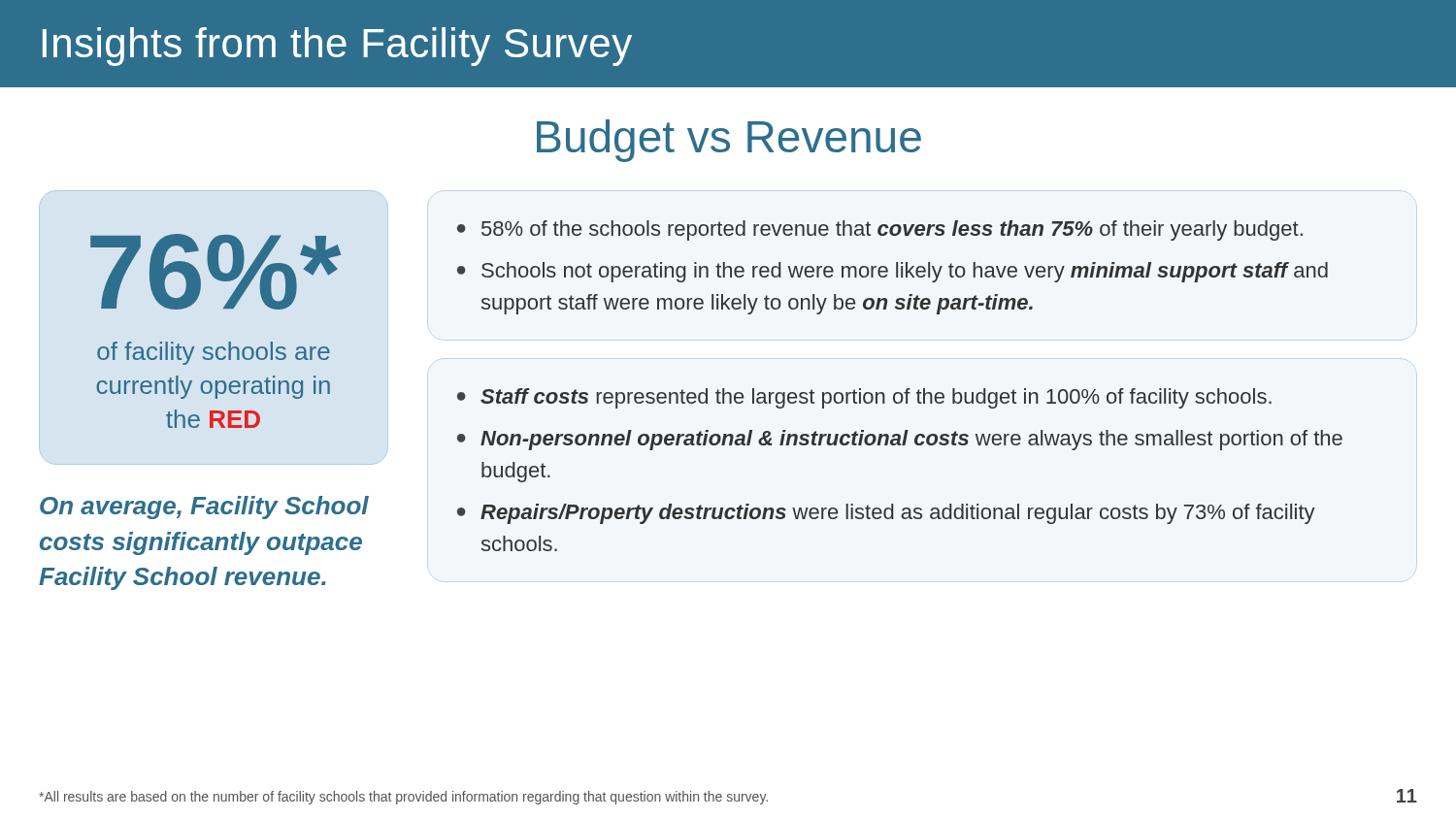Image resolution: width=1456 pixels, height=819 pixels.
Task: Click the passage that begins "58% of the schools reported"
Action: tap(892, 229)
